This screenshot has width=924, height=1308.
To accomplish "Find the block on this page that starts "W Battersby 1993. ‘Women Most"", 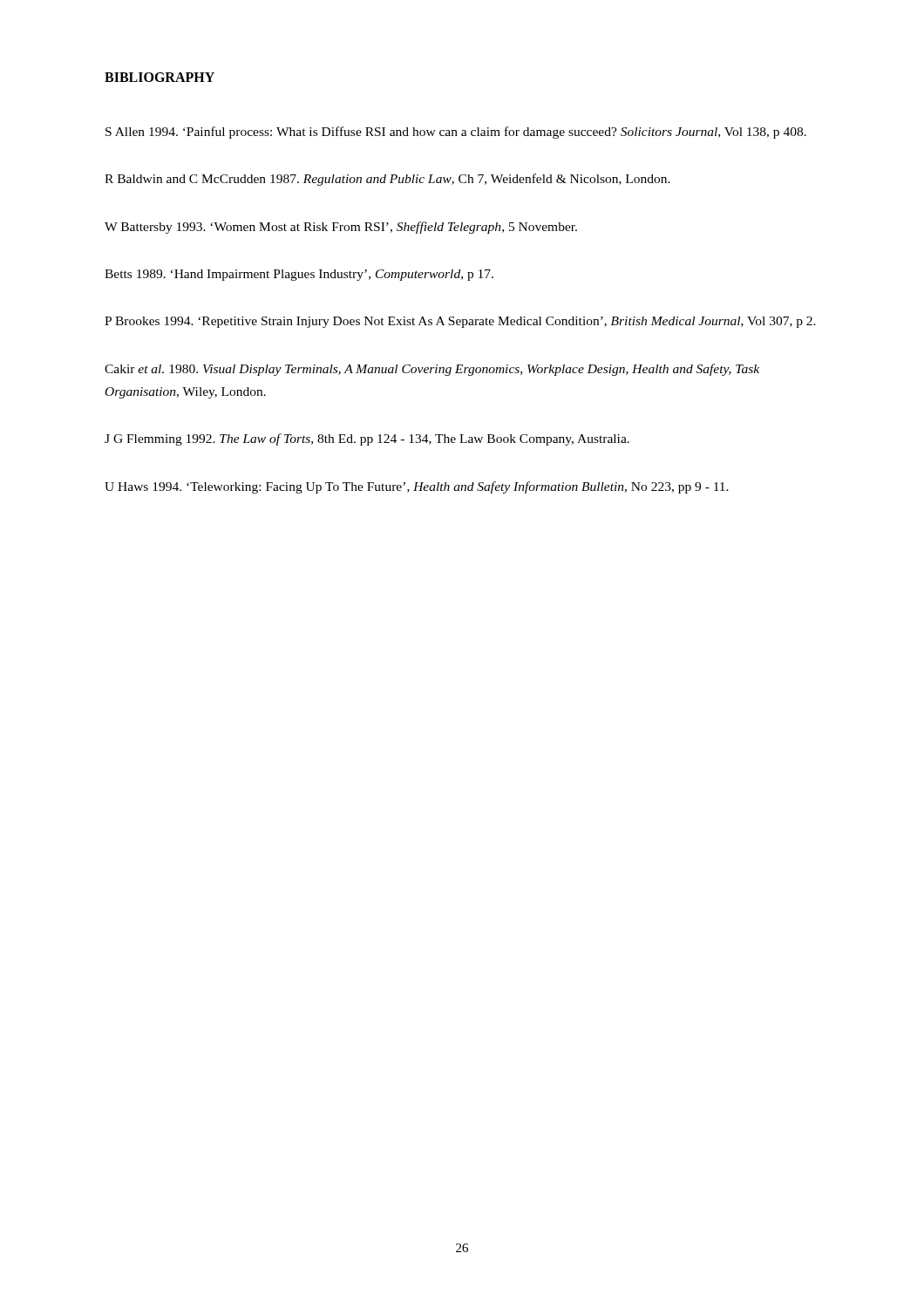I will 341,226.
